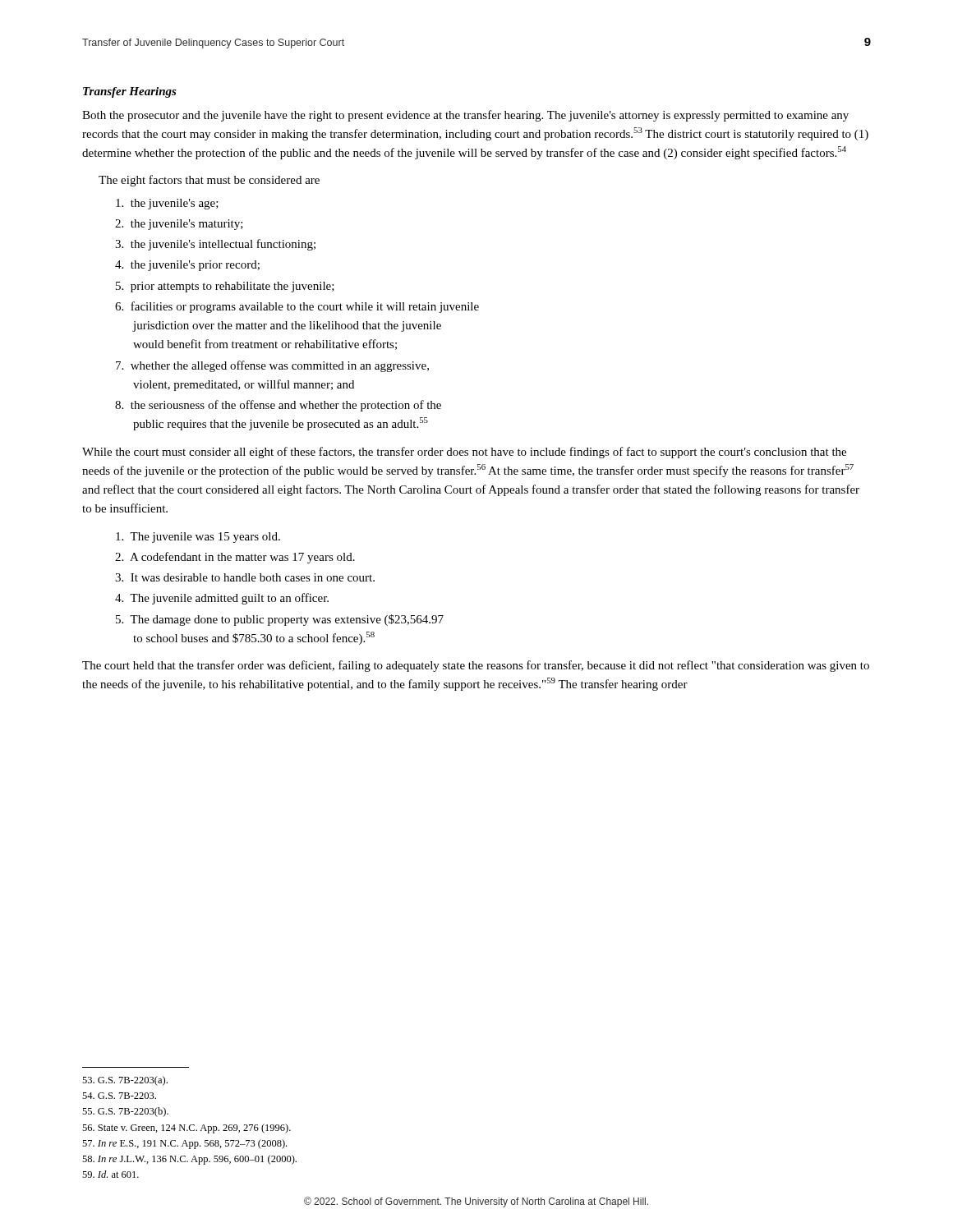Point to the block beginning "In re E.S., 191 N.C. App. 568,"
The image size is (953, 1232).
click(185, 1143)
